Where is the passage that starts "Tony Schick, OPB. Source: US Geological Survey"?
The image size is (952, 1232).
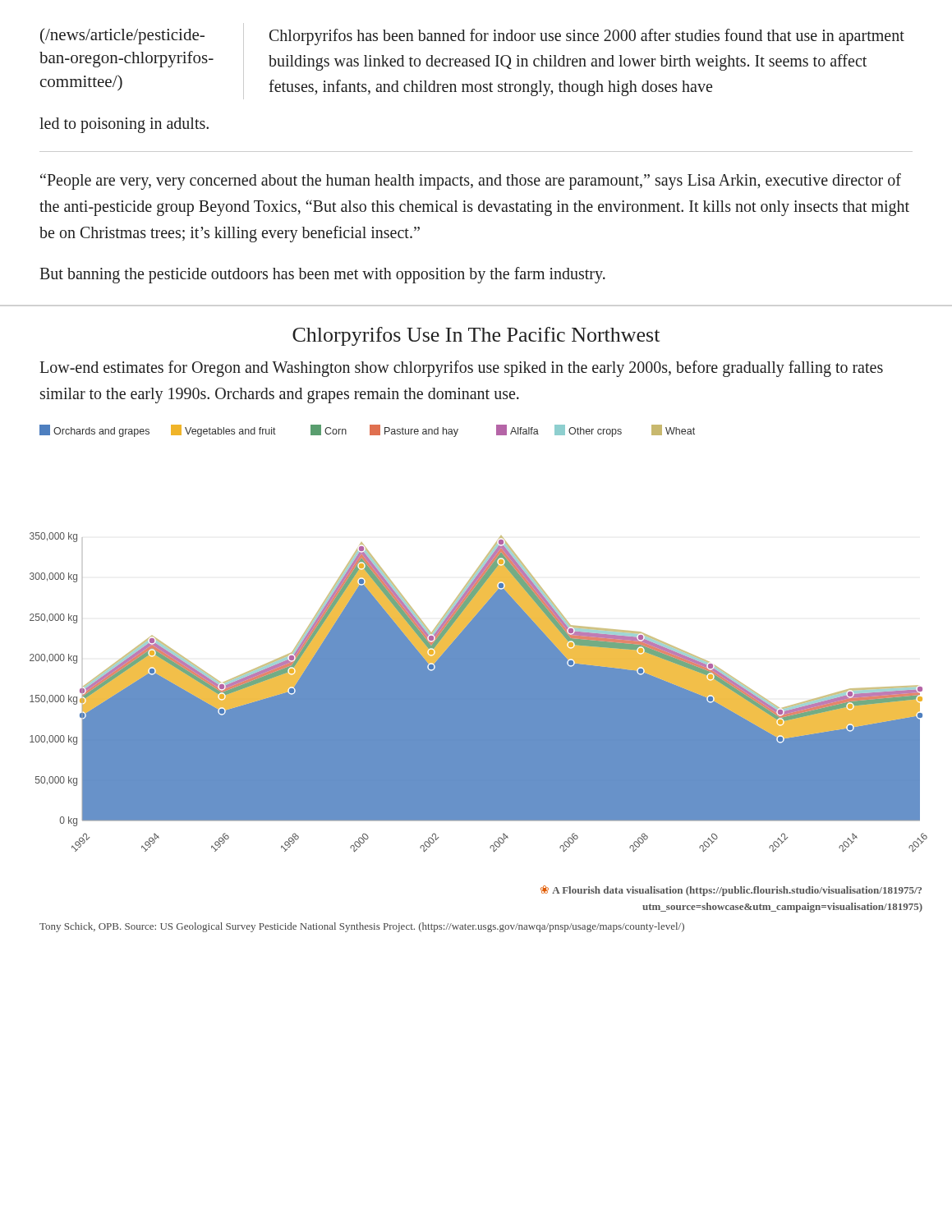coord(362,926)
